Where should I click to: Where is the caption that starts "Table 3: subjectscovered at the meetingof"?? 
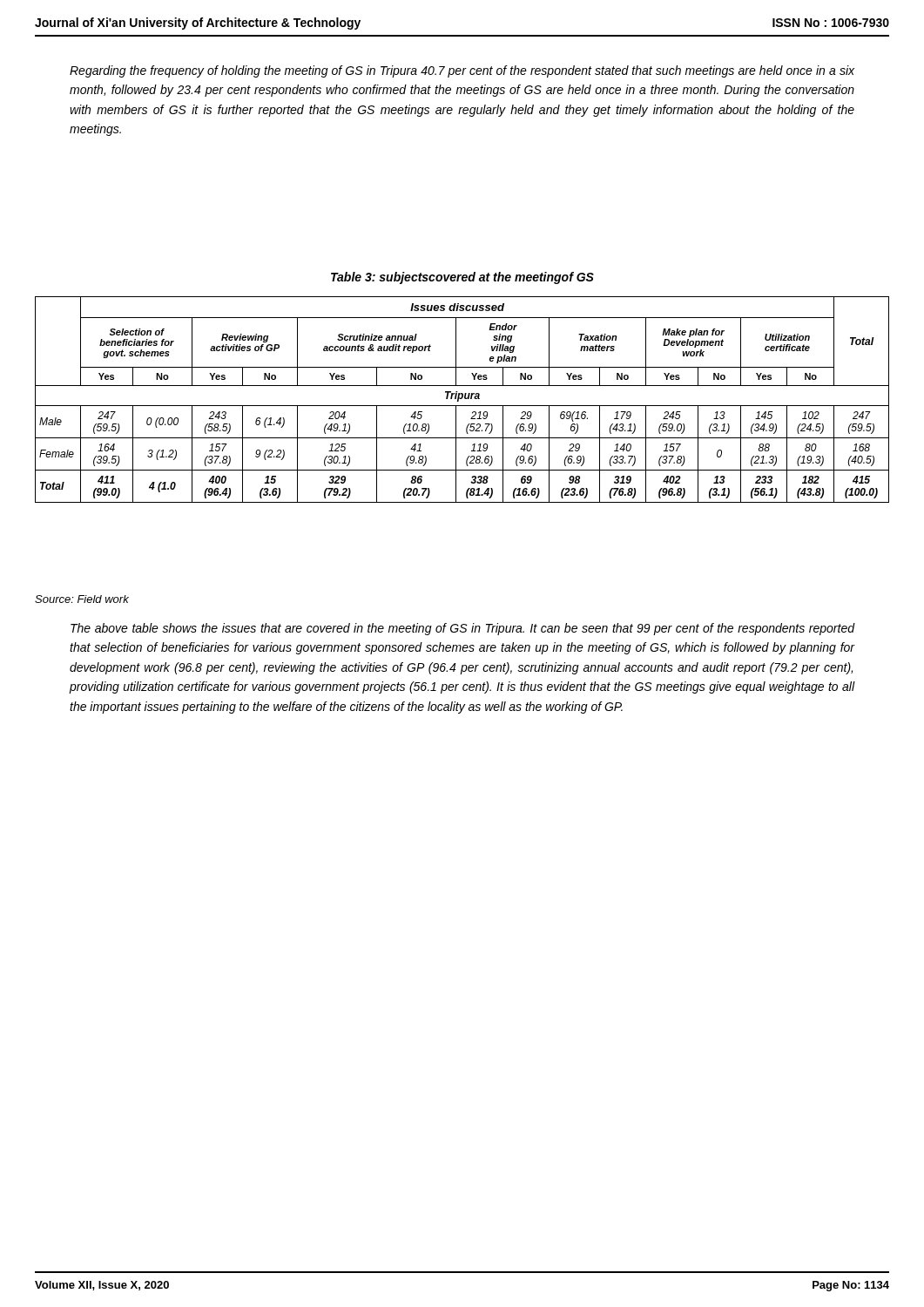click(462, 277)
